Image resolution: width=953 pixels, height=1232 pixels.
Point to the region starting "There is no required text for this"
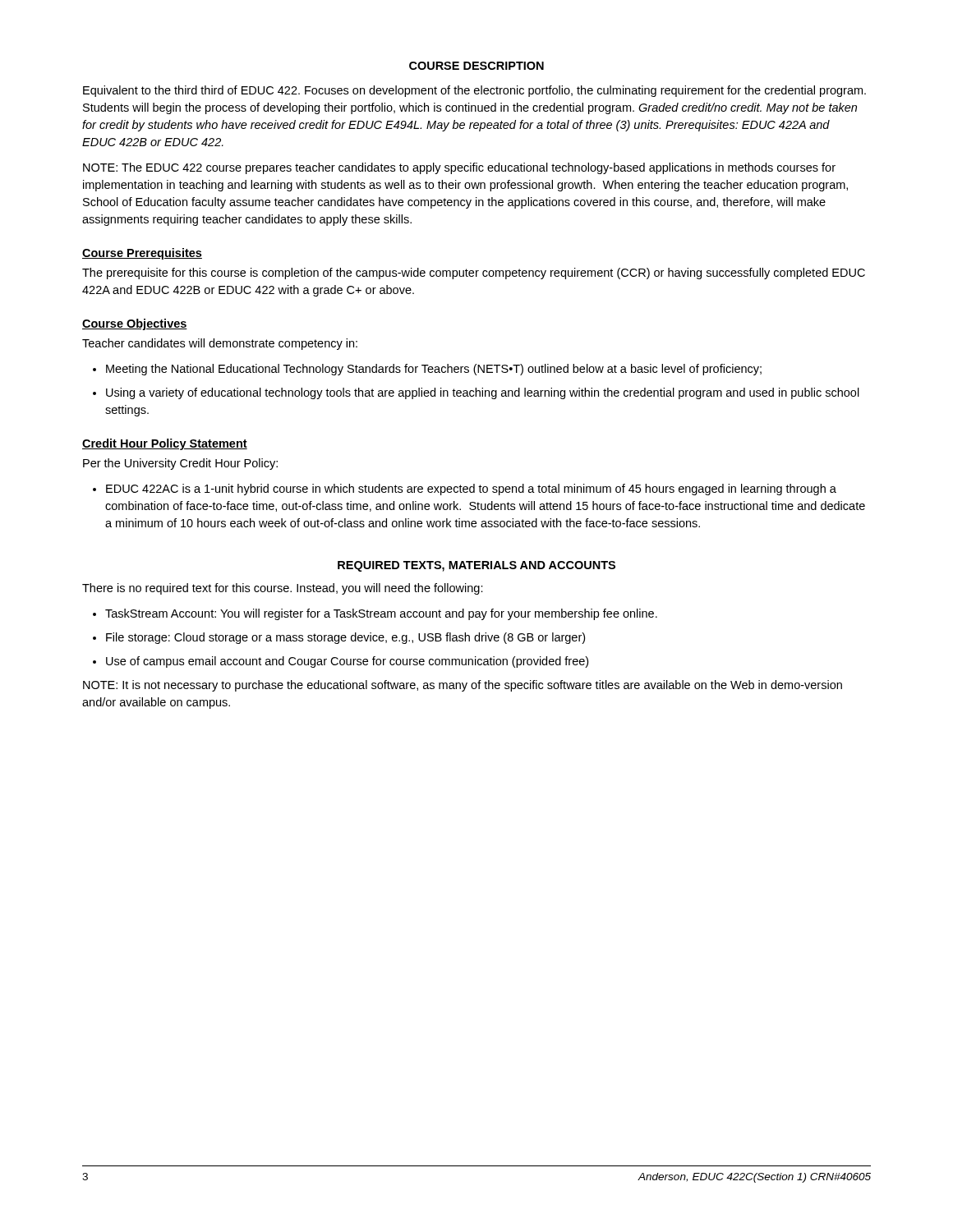pyautogui.click(x=476, y=589)
